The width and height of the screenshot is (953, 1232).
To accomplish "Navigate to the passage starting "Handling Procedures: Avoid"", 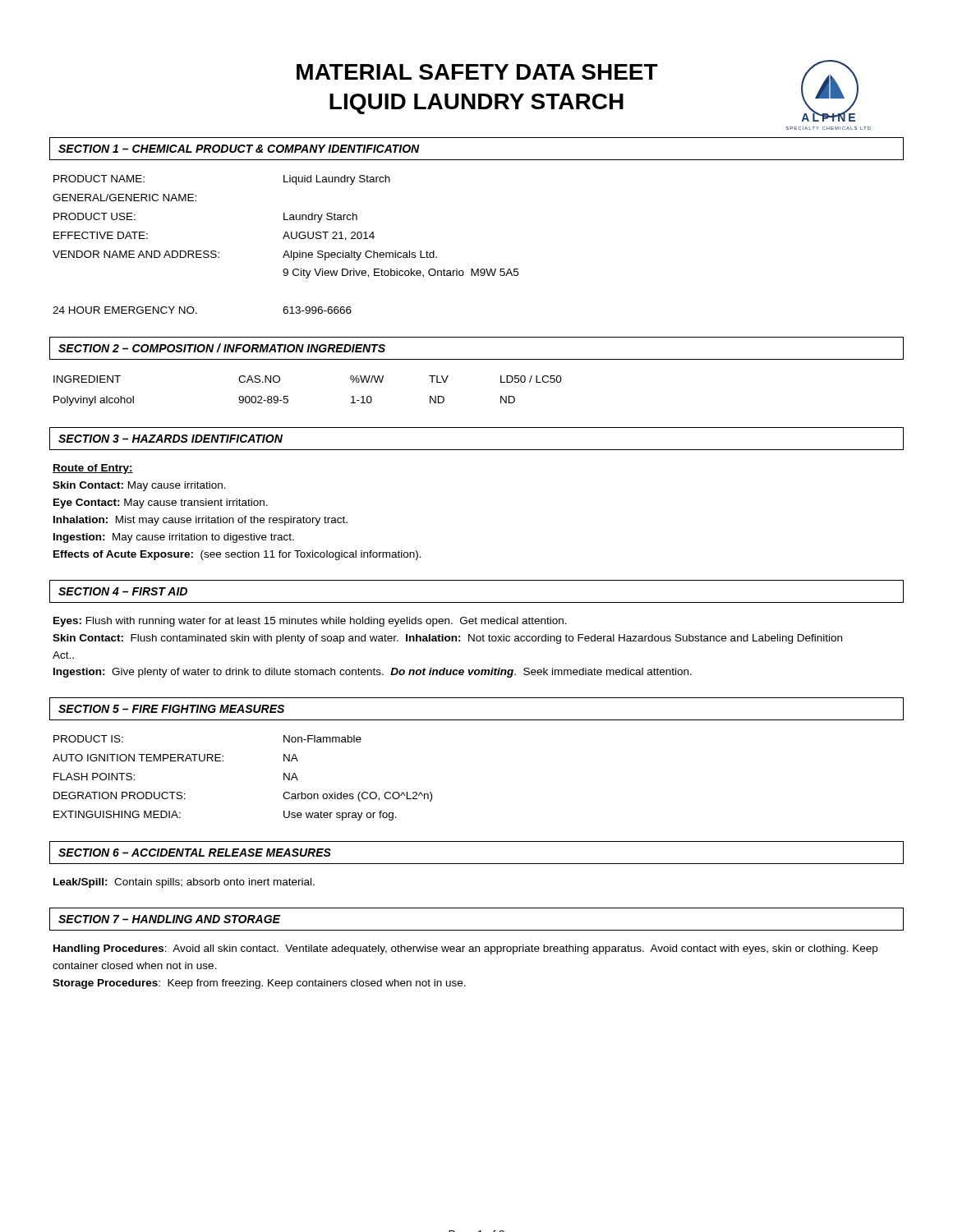I will coord(465,949).
